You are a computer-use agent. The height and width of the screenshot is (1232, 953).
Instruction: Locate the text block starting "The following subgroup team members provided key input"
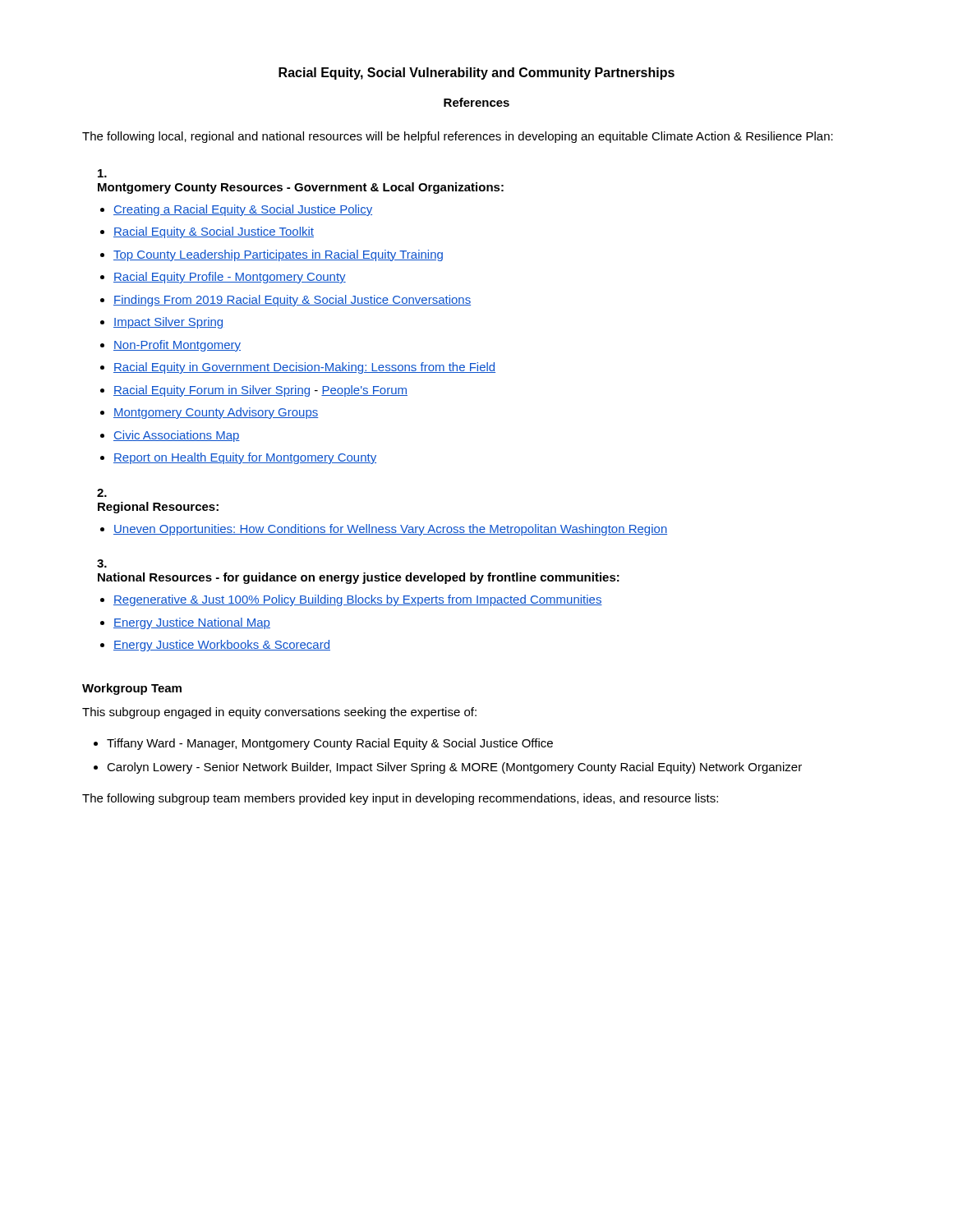pos(401,798)
